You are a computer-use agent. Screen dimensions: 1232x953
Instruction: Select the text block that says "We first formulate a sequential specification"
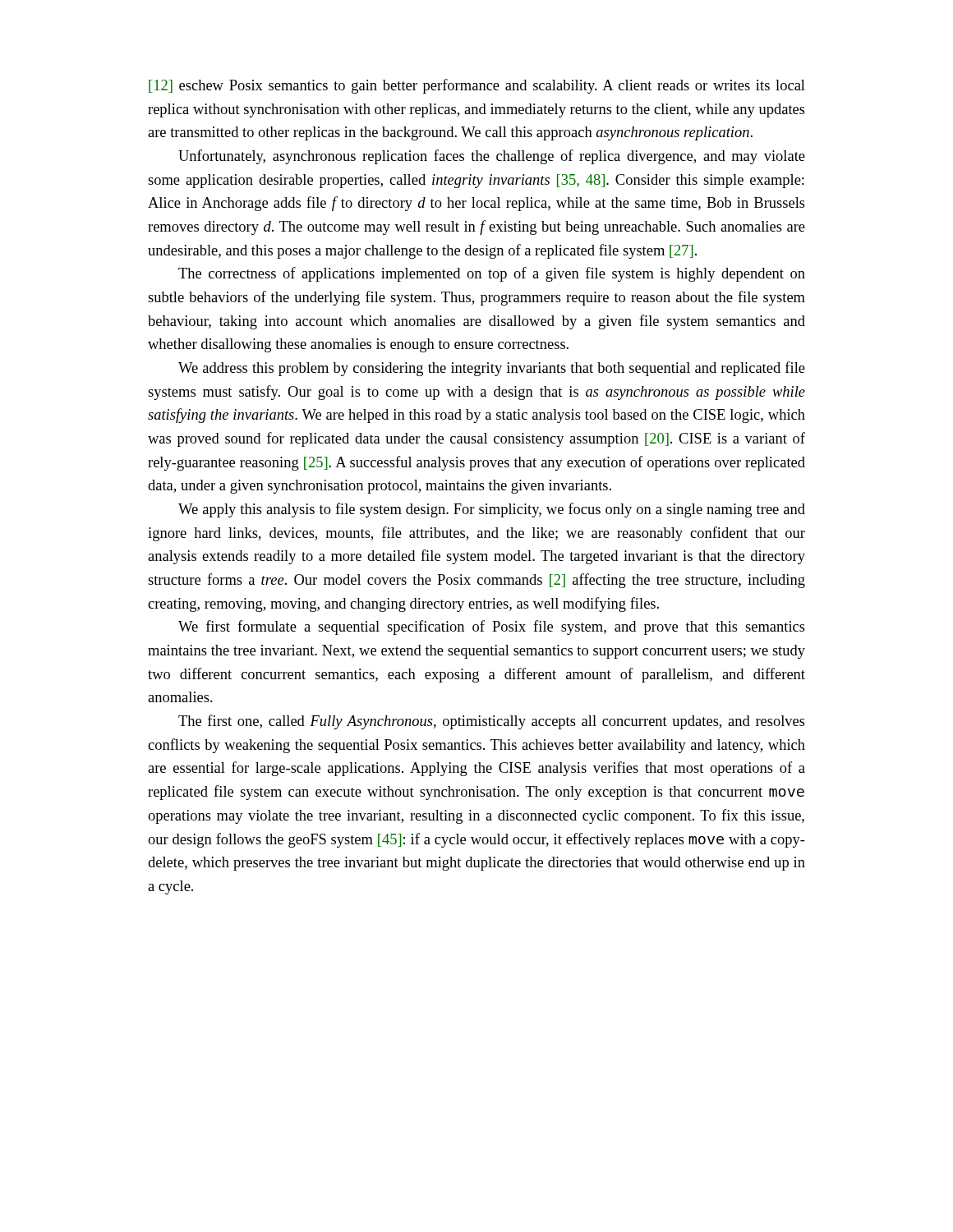pyautogui.click(x=476, y=662)
